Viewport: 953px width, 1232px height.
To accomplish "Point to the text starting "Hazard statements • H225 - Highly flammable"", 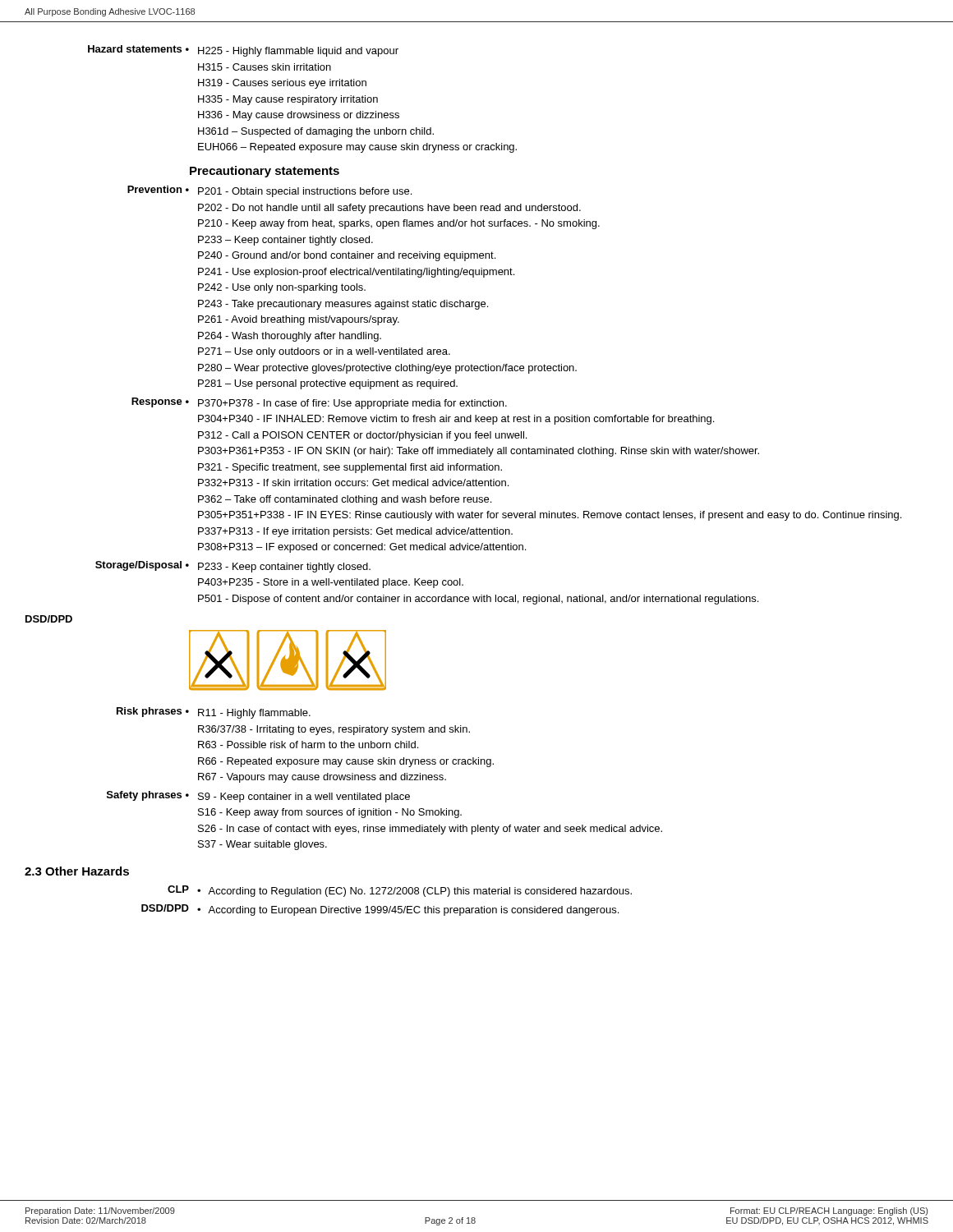I will click(x=243, y=51).
